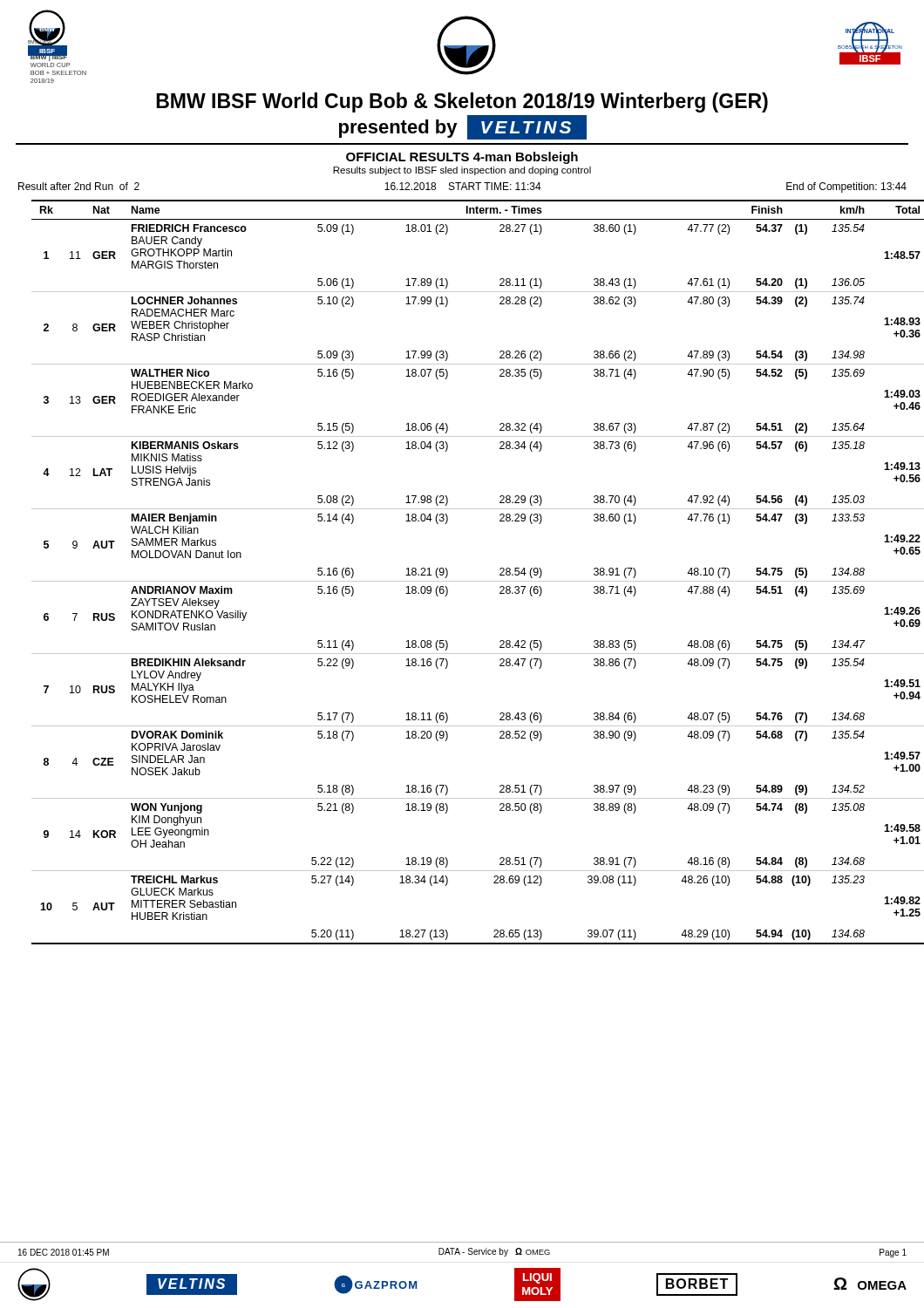This screenshot has width=924, height=1308.
Task: Select the title that reads "OFFICIAL RESULTS 4-man Bobsleigh"
Action: (462, 157)
